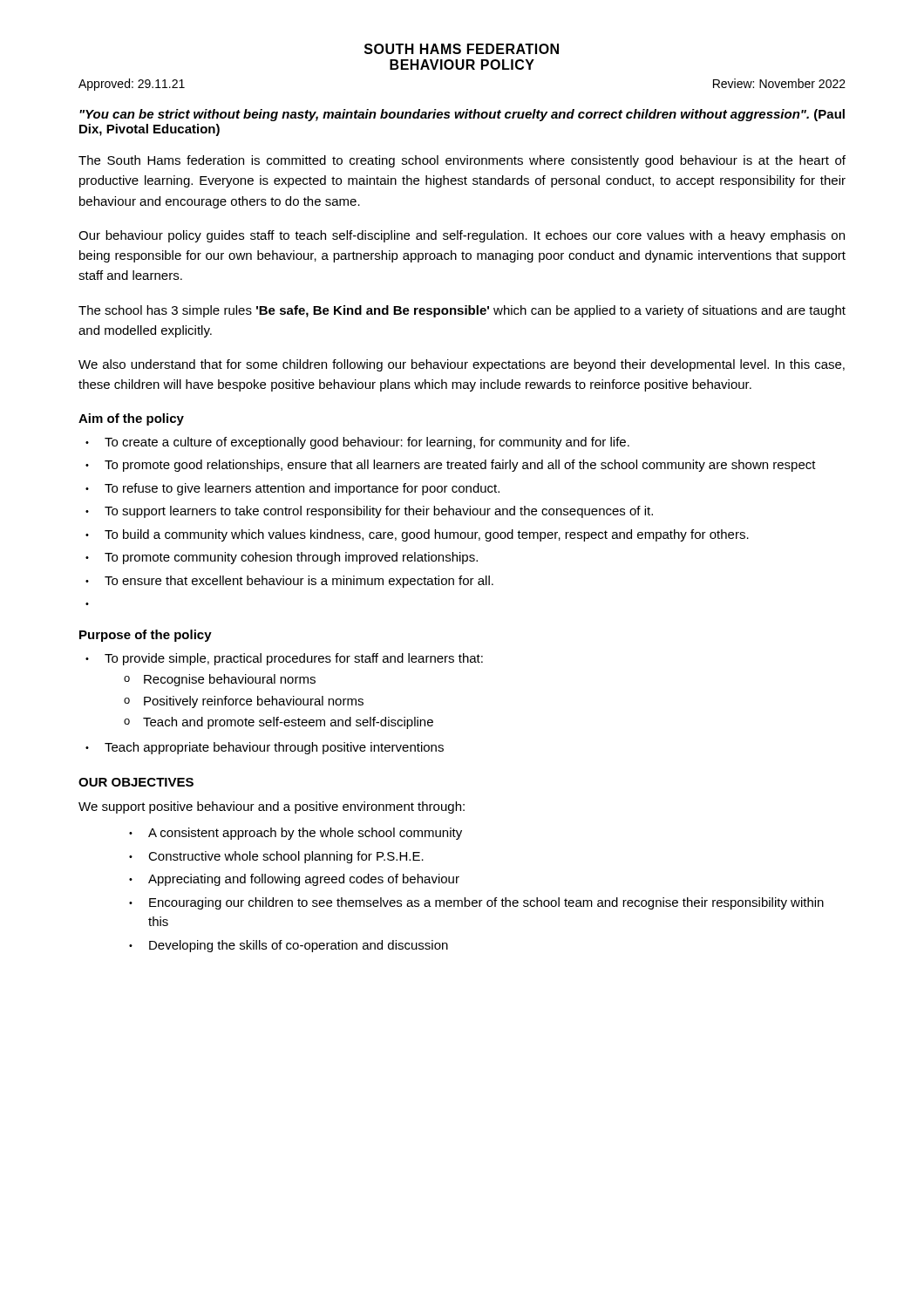The image size is (924, 1308).
Task: Find the element starting "• To build a community which values"
Action: 462,534
